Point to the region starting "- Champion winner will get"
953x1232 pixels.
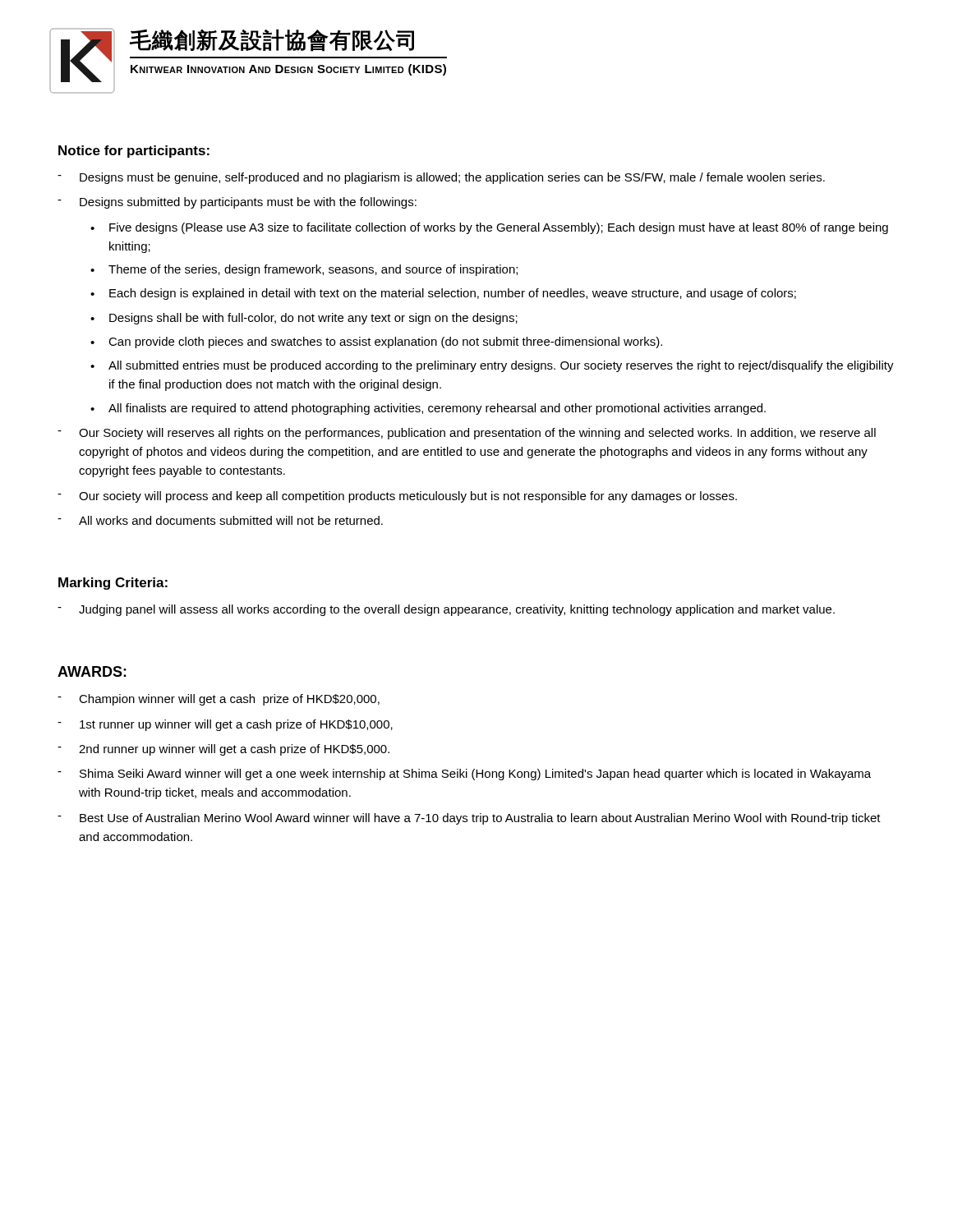pyautogui.click(x=219, y=700)
